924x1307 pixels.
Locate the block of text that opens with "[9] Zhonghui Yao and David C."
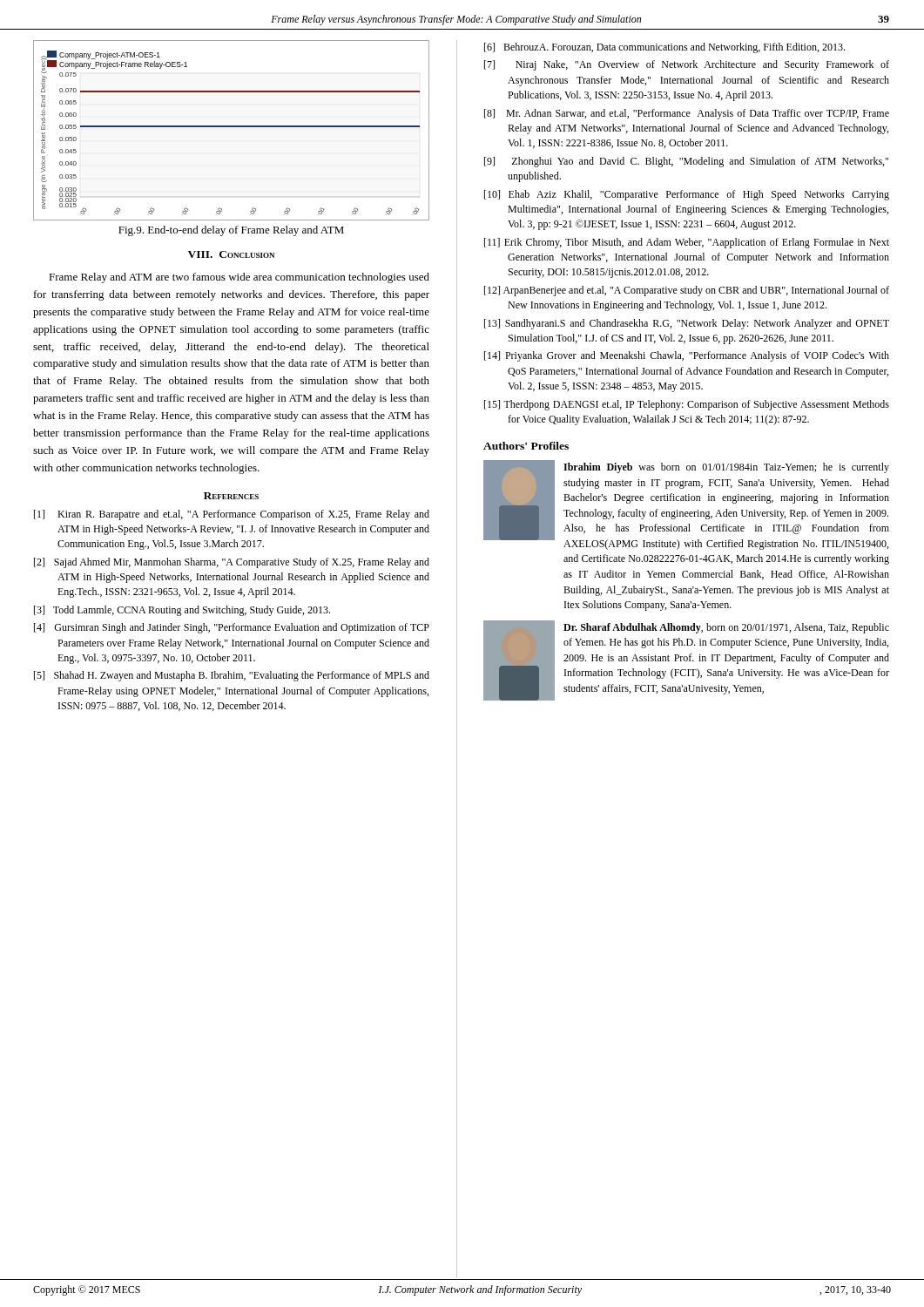[686, 169]
